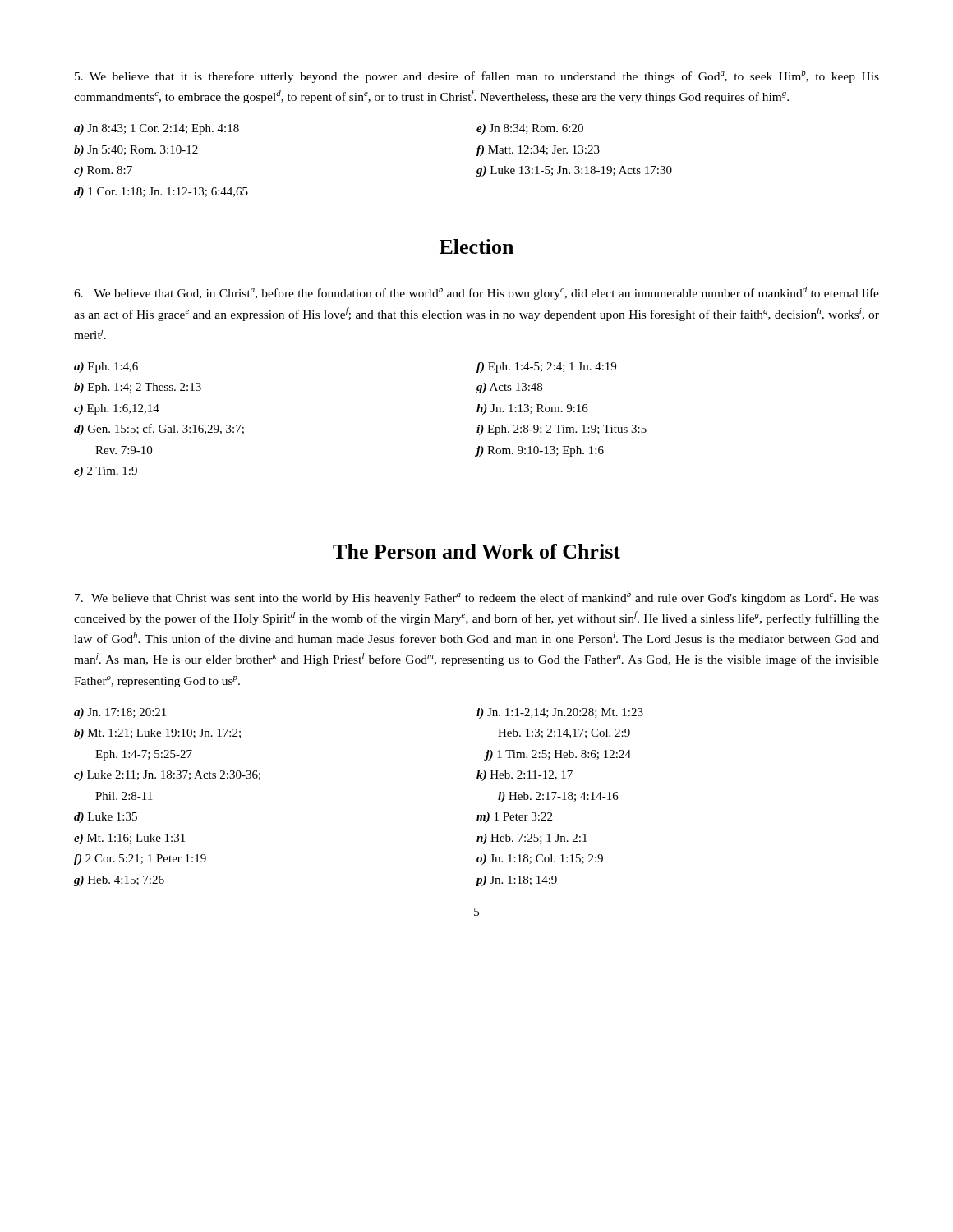The height and width of the screenshot is (1232, 953).
Task: Select the text block that reads "We believe that Christ was sent"
Action: [x=476, y=638]
